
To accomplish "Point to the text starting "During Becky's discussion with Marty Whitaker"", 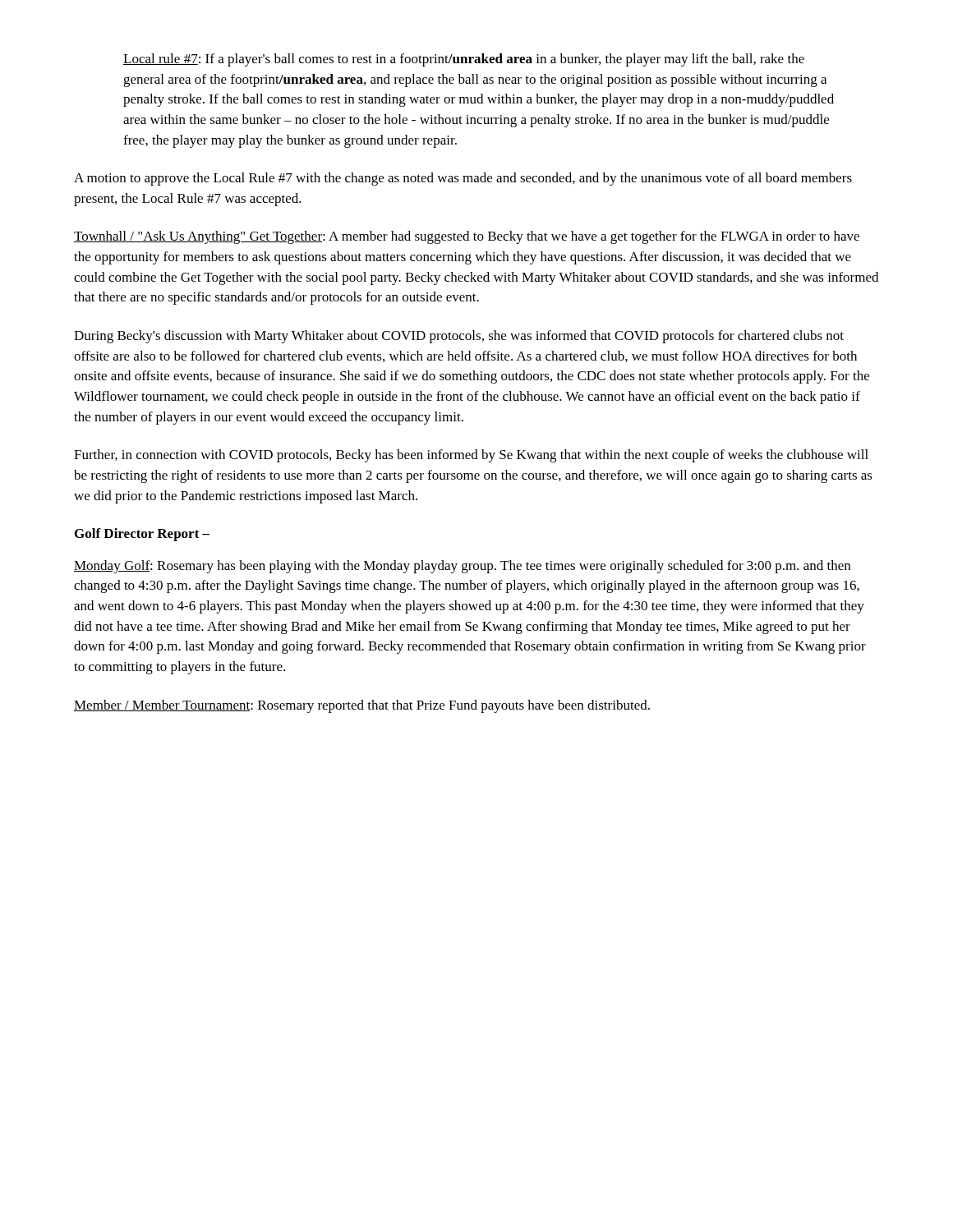I will point(472,376).
